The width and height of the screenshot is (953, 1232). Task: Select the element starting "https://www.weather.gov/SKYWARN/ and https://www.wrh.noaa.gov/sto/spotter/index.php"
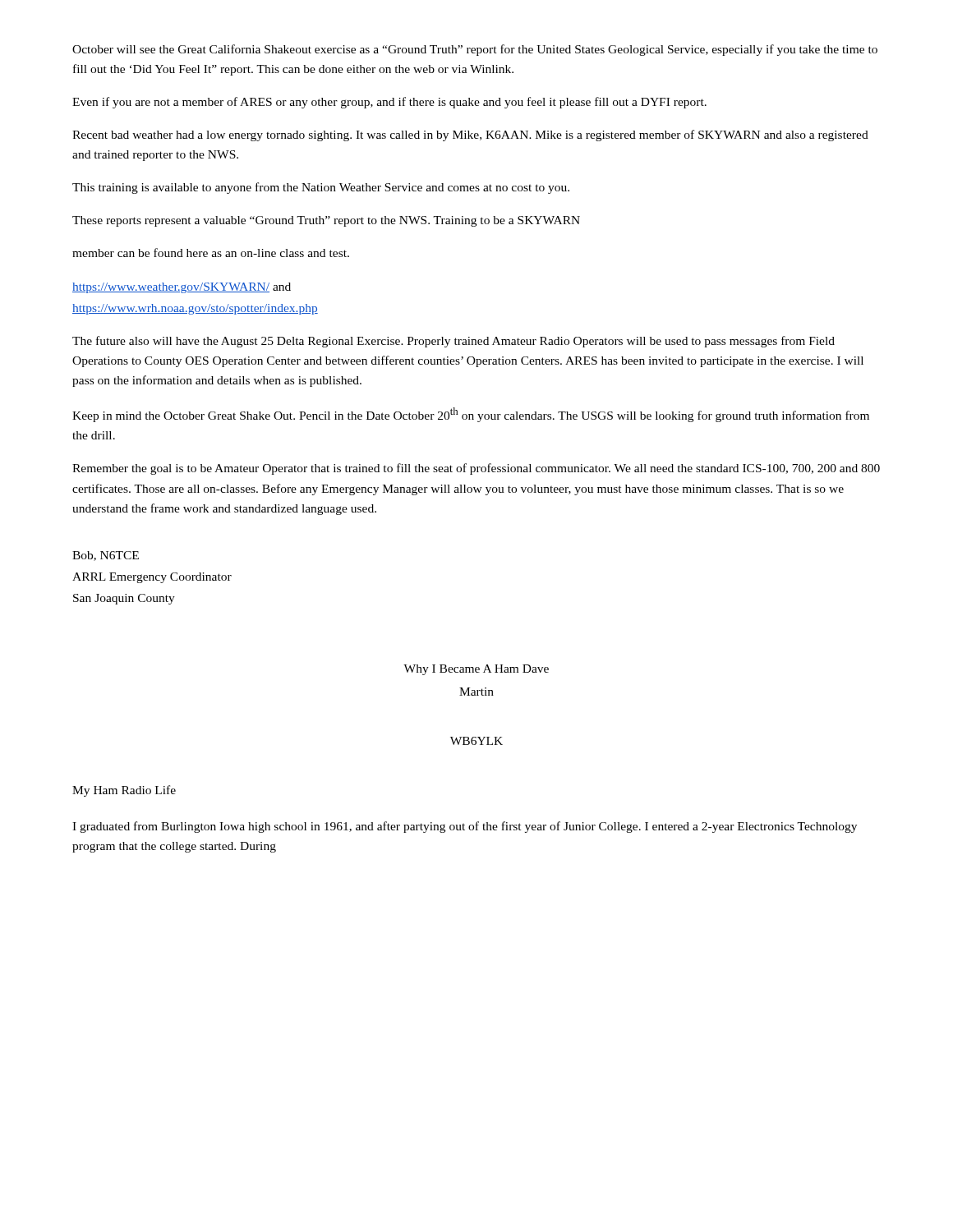coord(195,297)
